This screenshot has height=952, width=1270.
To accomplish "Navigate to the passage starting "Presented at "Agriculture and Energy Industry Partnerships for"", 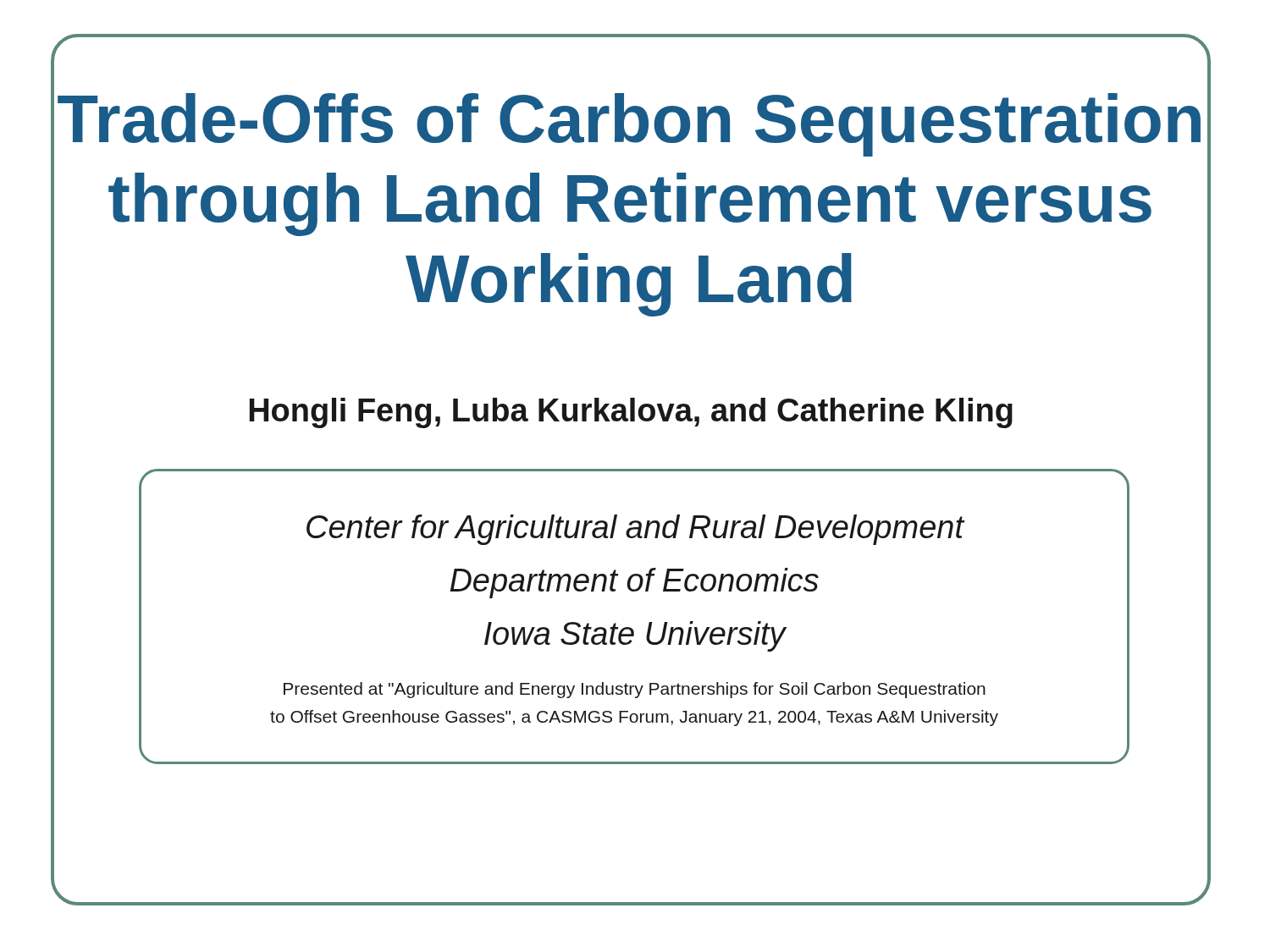I will [634, 702].
